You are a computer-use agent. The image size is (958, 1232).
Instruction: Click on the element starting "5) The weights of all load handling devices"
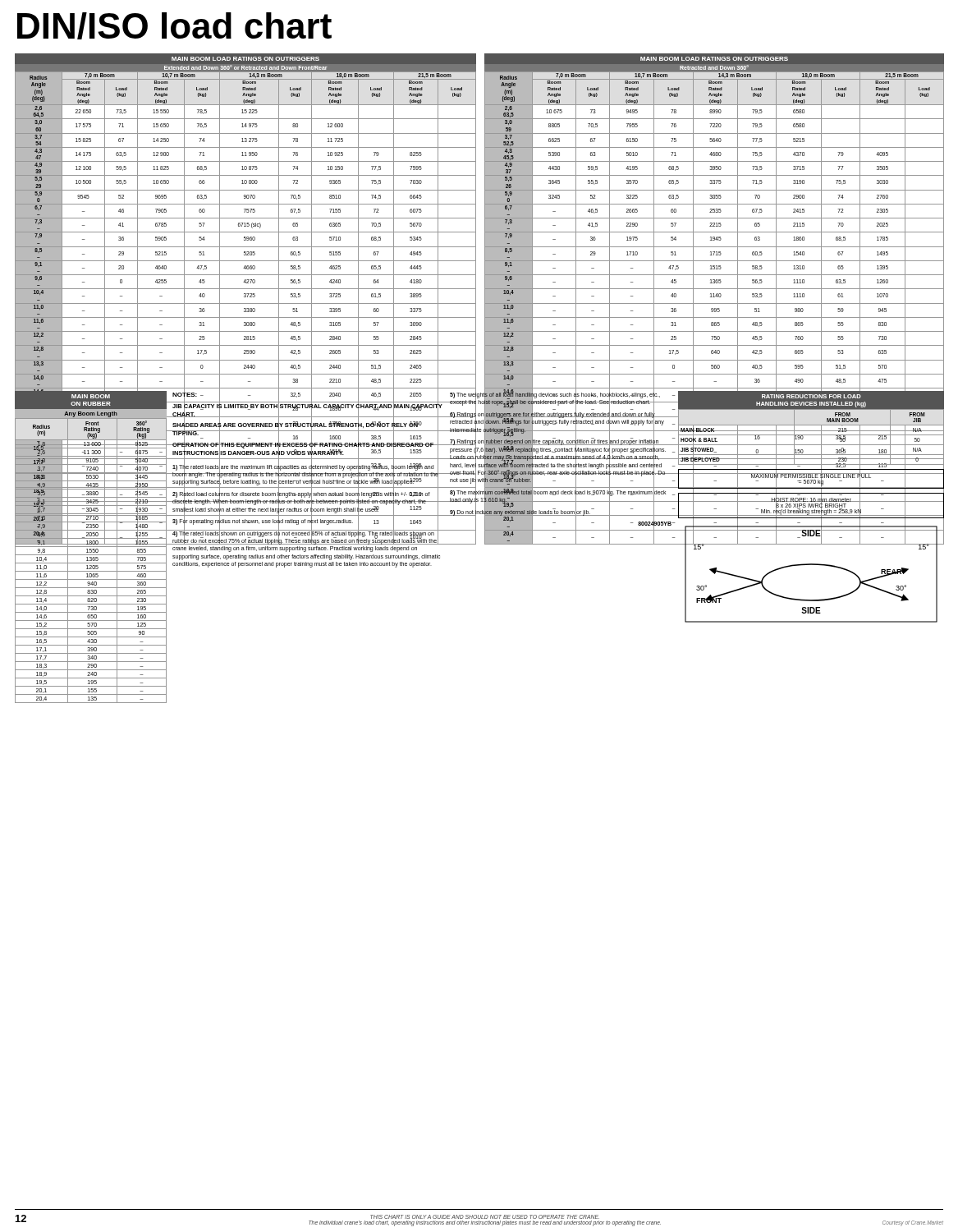561,459
